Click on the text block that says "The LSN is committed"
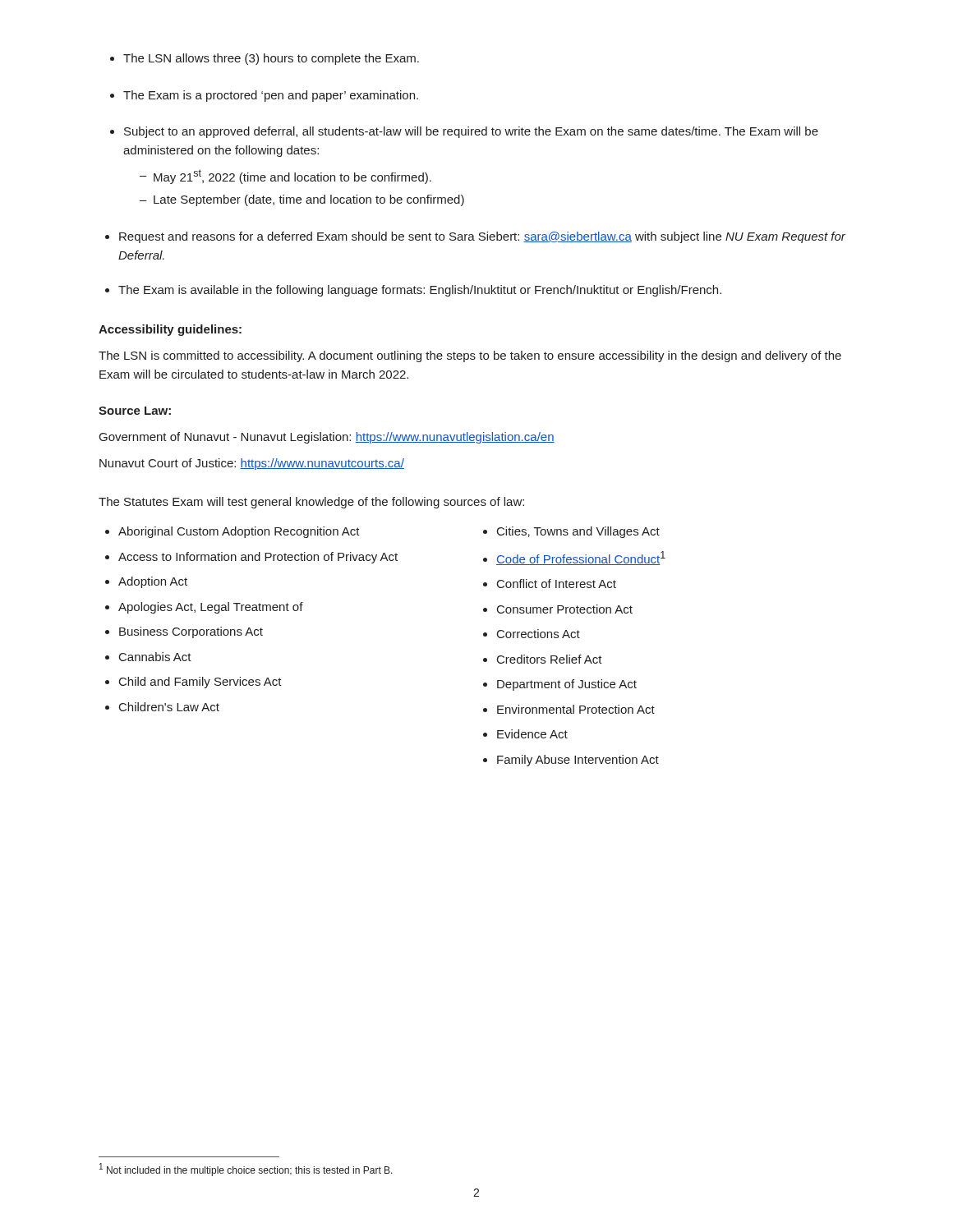The width and height of the screenshot is (953, 1232). click(470, 365)
